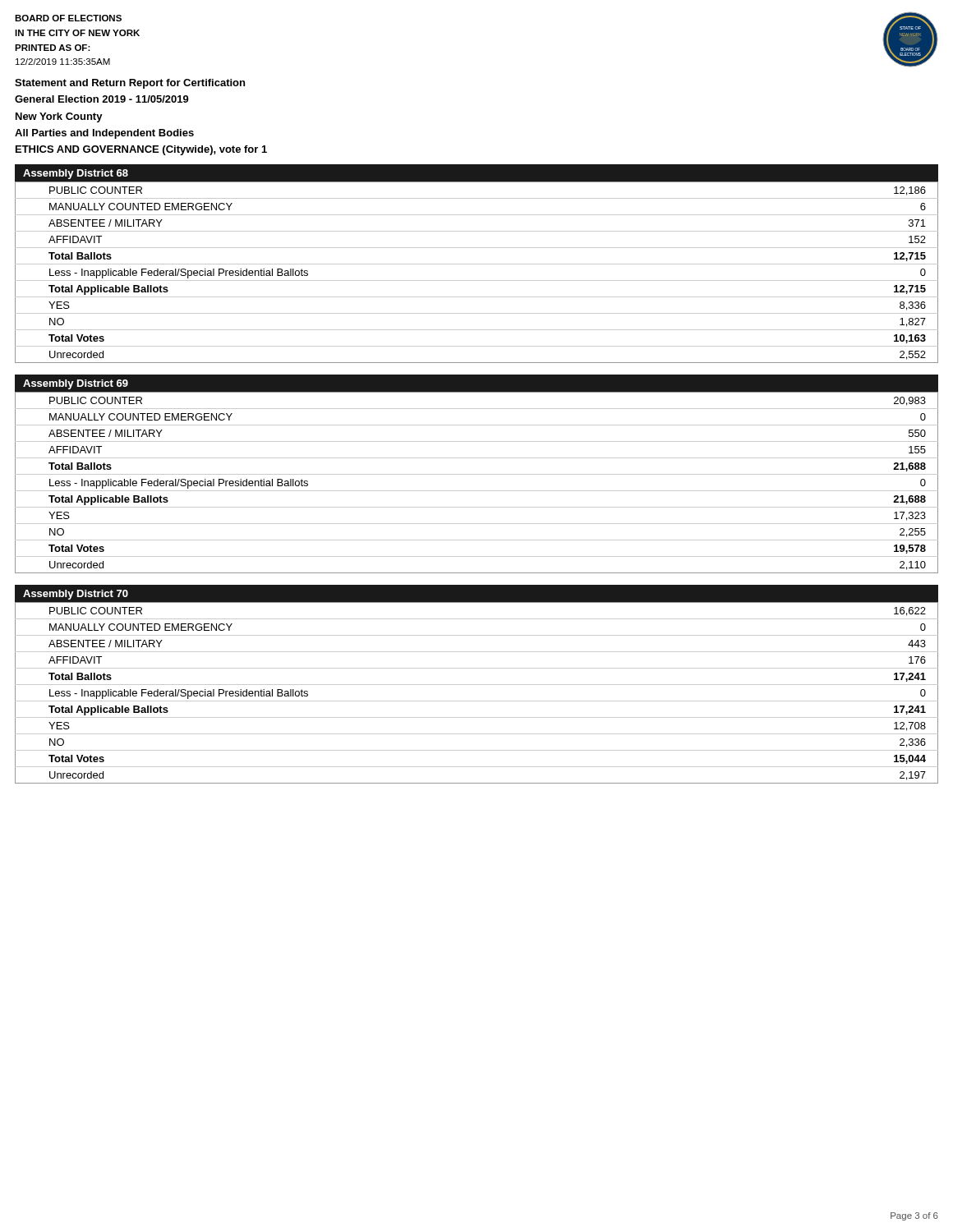Image resolution: width=953 pixels, height=1232 pixels.
Task: Find the section header that reads "Assembly District 69"
Action: pos(76,383)
